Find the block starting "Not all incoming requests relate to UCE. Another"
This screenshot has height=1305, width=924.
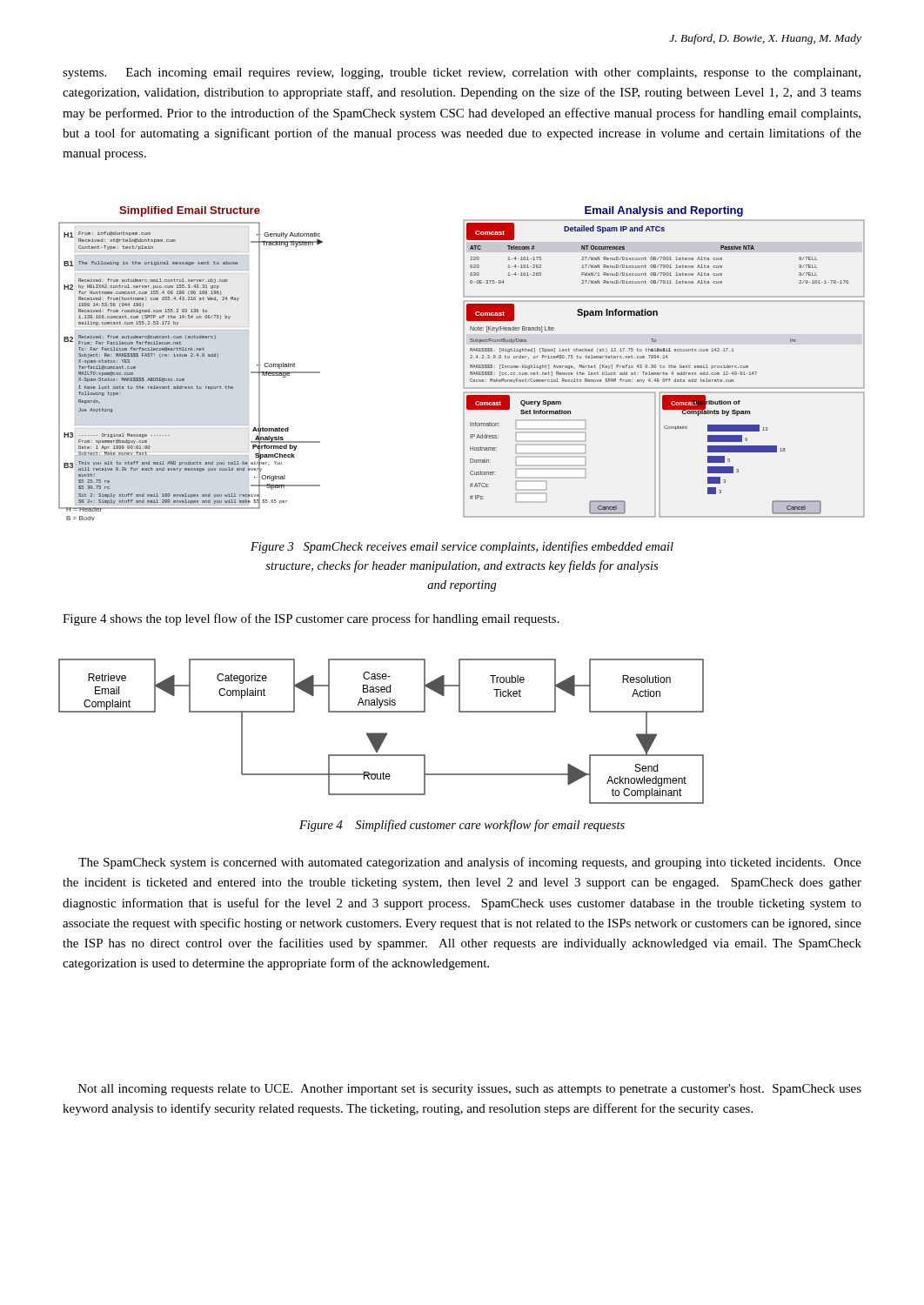462,1098
